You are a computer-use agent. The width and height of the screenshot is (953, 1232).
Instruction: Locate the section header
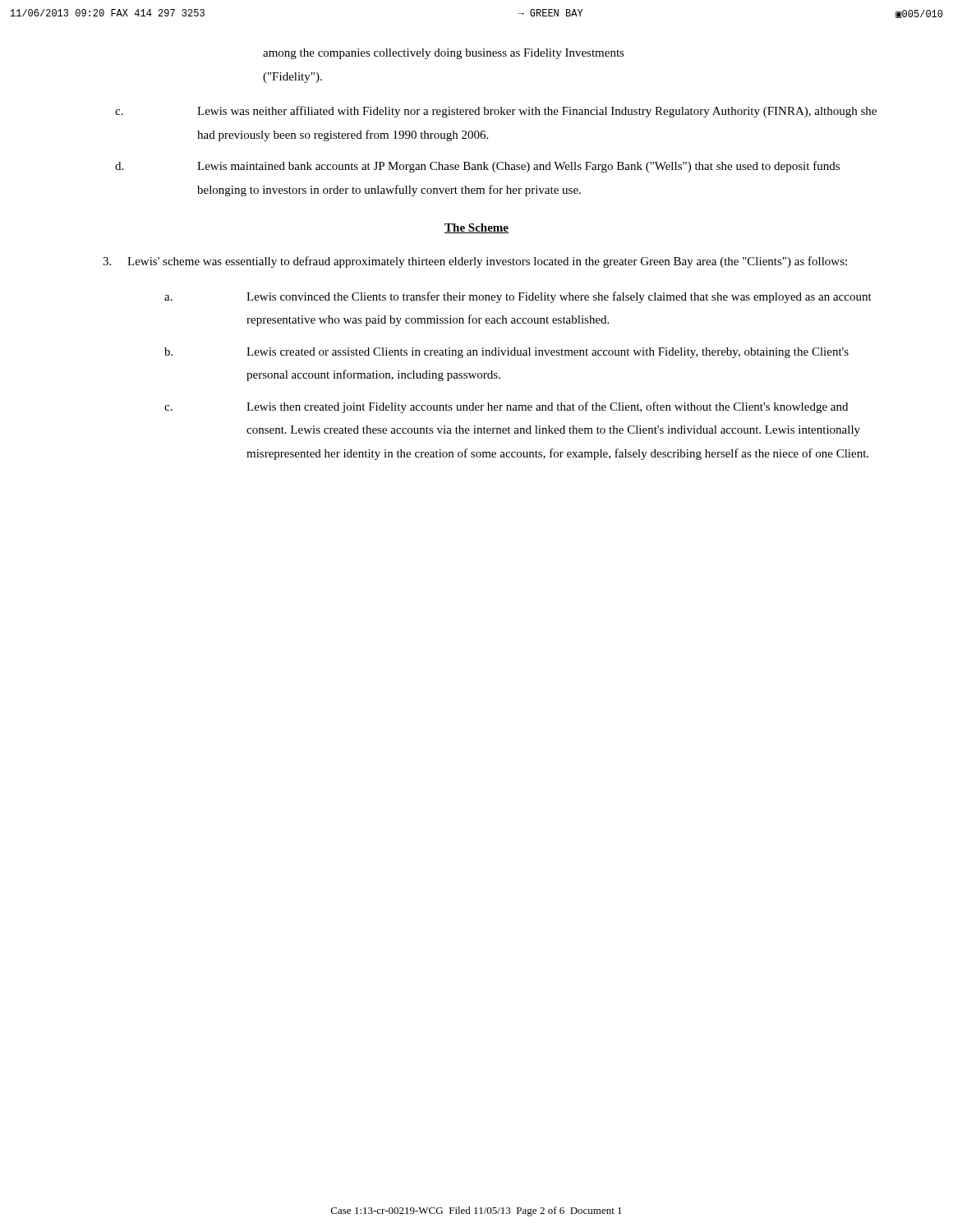pyautogui.click(x=476, y=227)
